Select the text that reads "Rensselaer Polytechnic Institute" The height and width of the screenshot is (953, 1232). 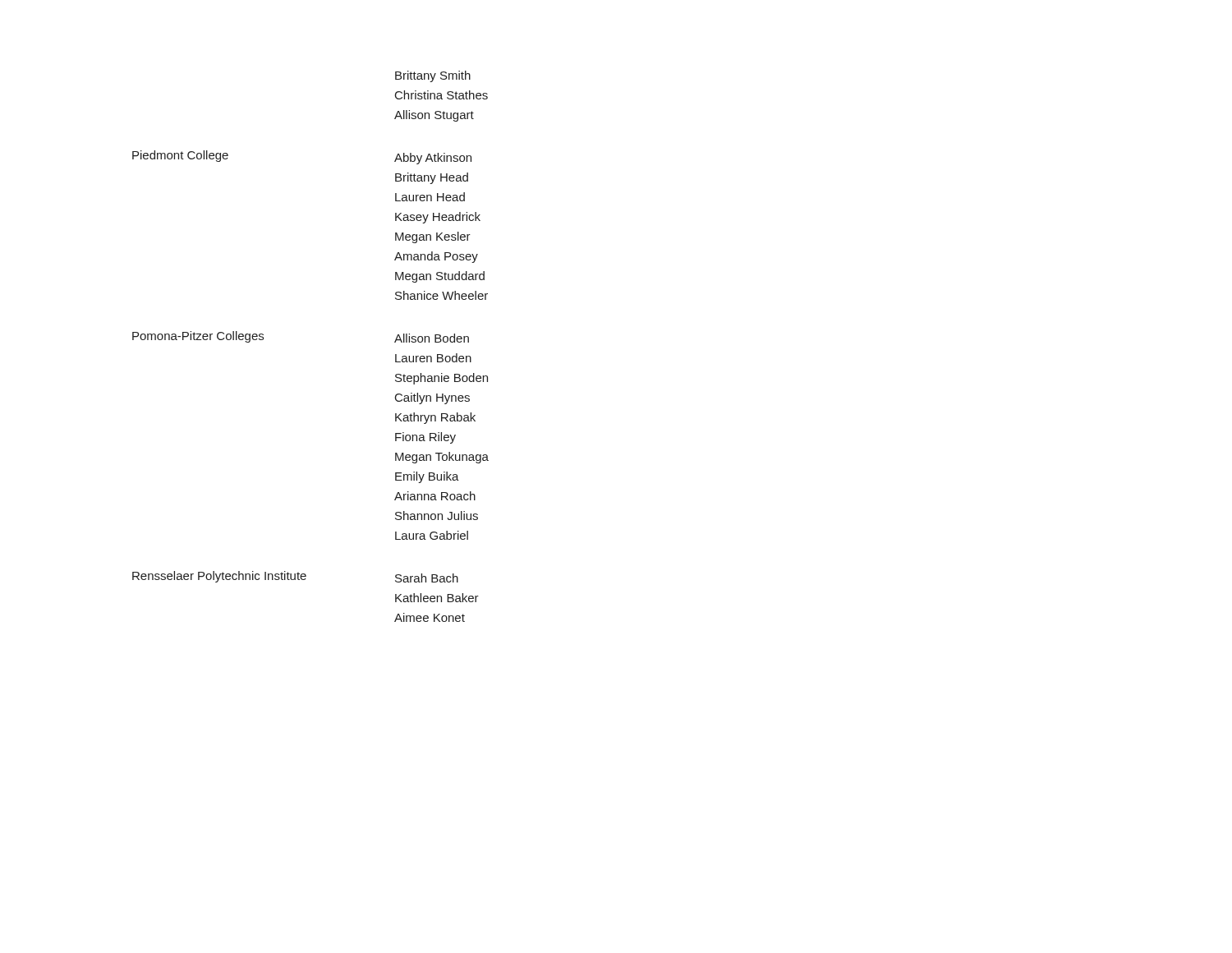point(219,576)
